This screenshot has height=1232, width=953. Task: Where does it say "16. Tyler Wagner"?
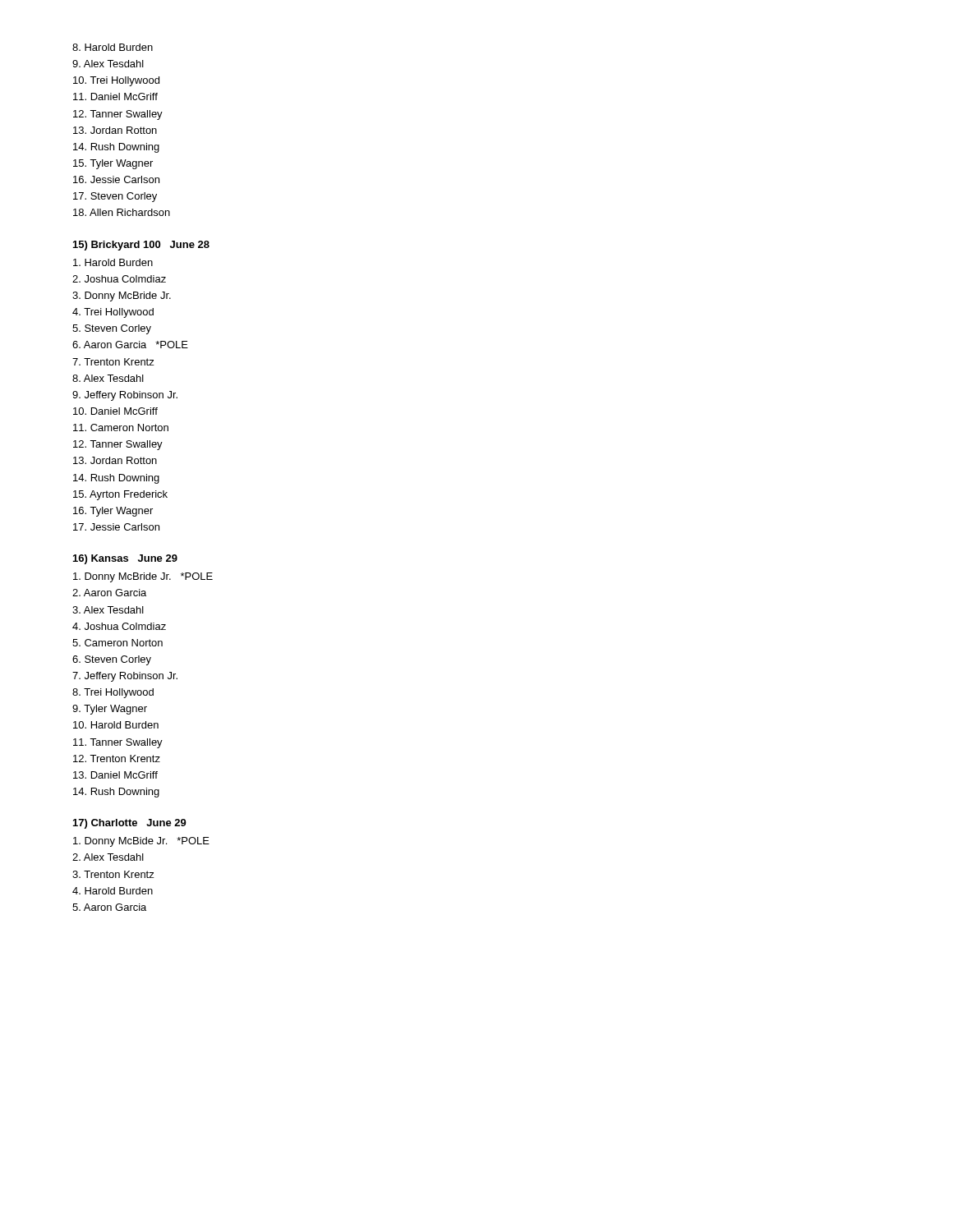pyautogui.click(x=113, y=510)
